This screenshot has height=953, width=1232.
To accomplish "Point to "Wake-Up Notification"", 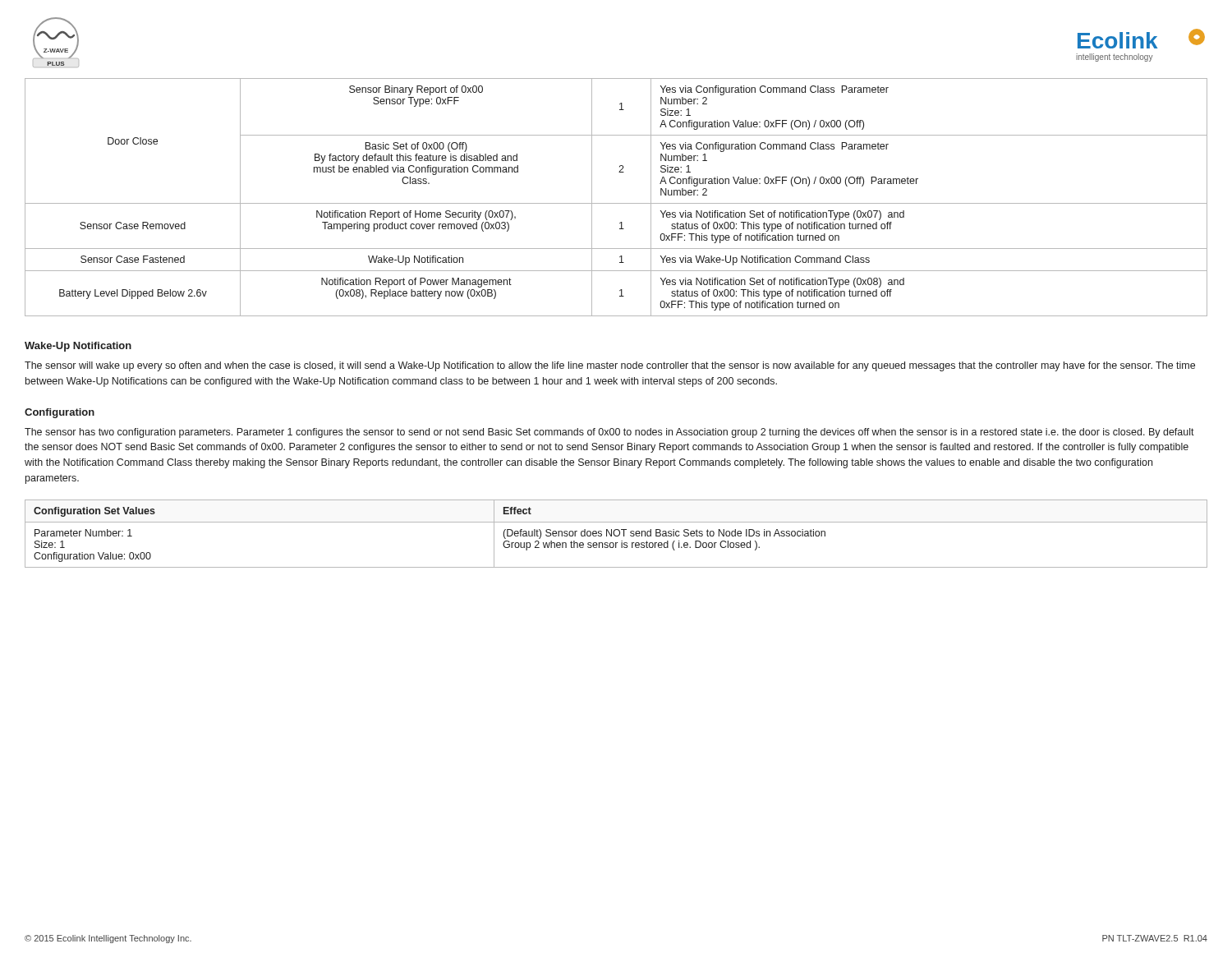I will (78, 345).
